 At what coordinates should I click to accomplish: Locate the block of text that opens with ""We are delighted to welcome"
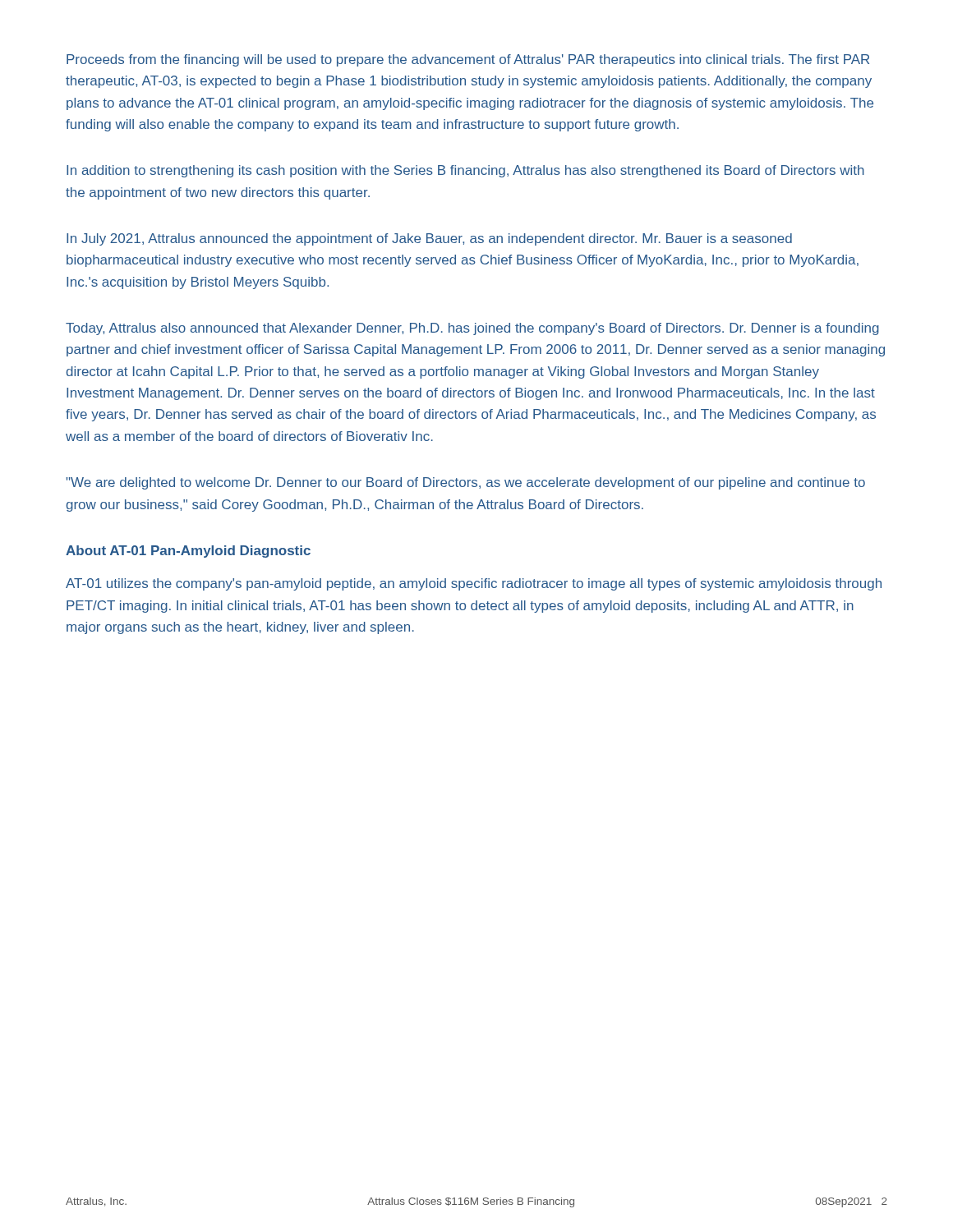(x=466, y=493)
